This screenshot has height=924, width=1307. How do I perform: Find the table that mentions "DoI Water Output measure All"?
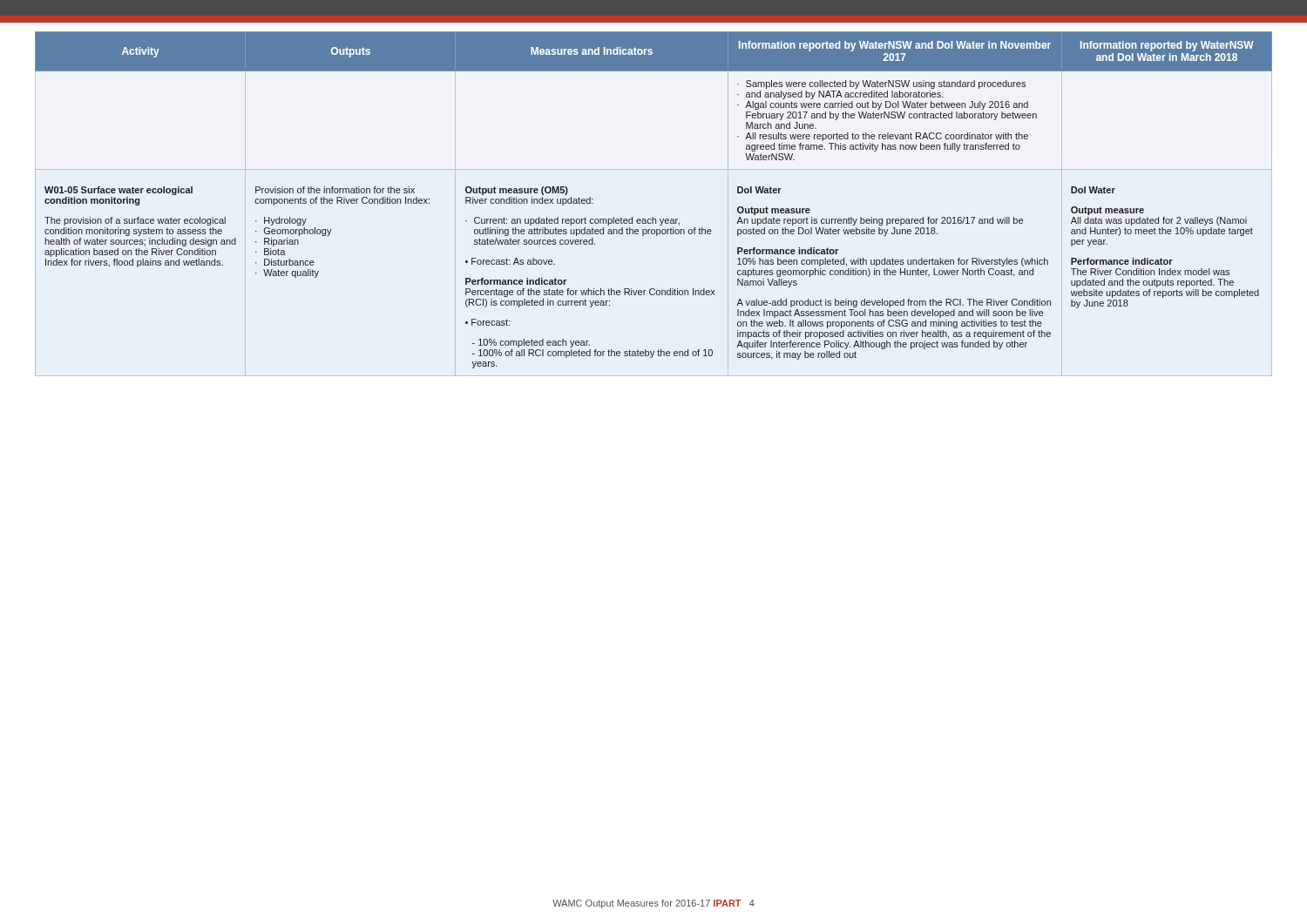click(654, 204)
